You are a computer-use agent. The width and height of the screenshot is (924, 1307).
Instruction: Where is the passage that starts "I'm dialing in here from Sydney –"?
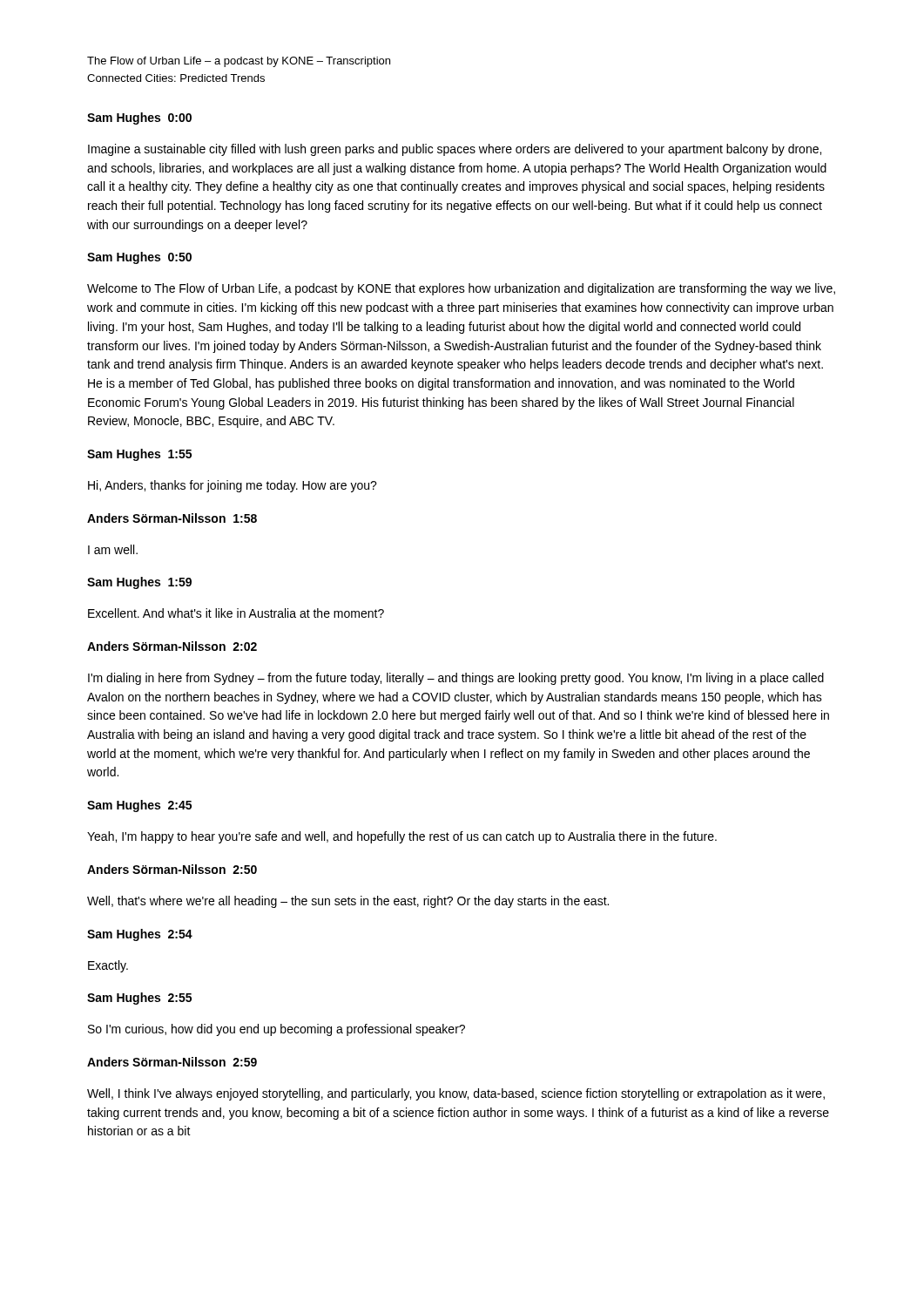462,726
